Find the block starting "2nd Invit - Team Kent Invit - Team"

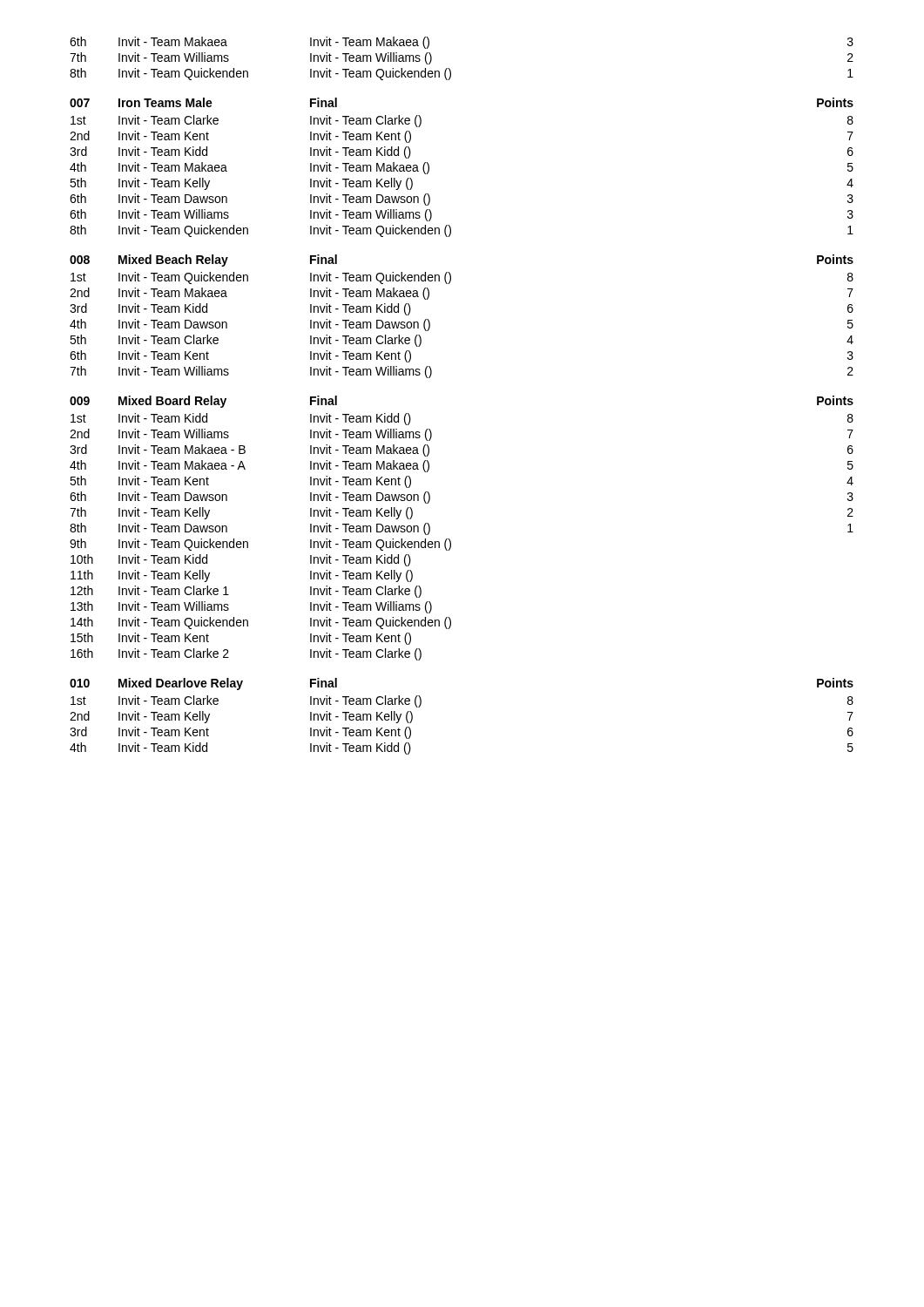[157, 136]
